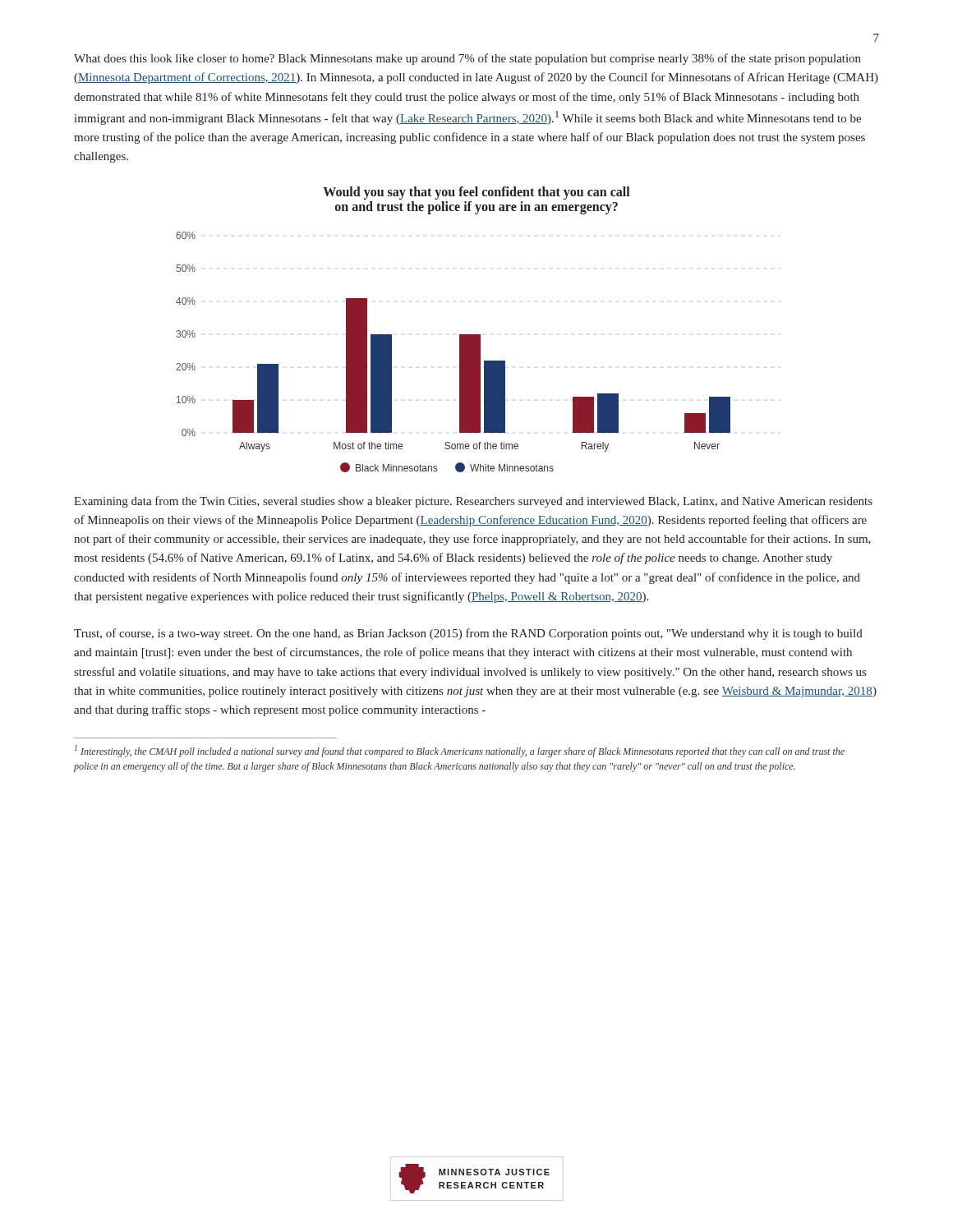The image size is (953, 1232).
Task: Locate the text starting "Examining data from the"
Action: (x=473, y=548)
